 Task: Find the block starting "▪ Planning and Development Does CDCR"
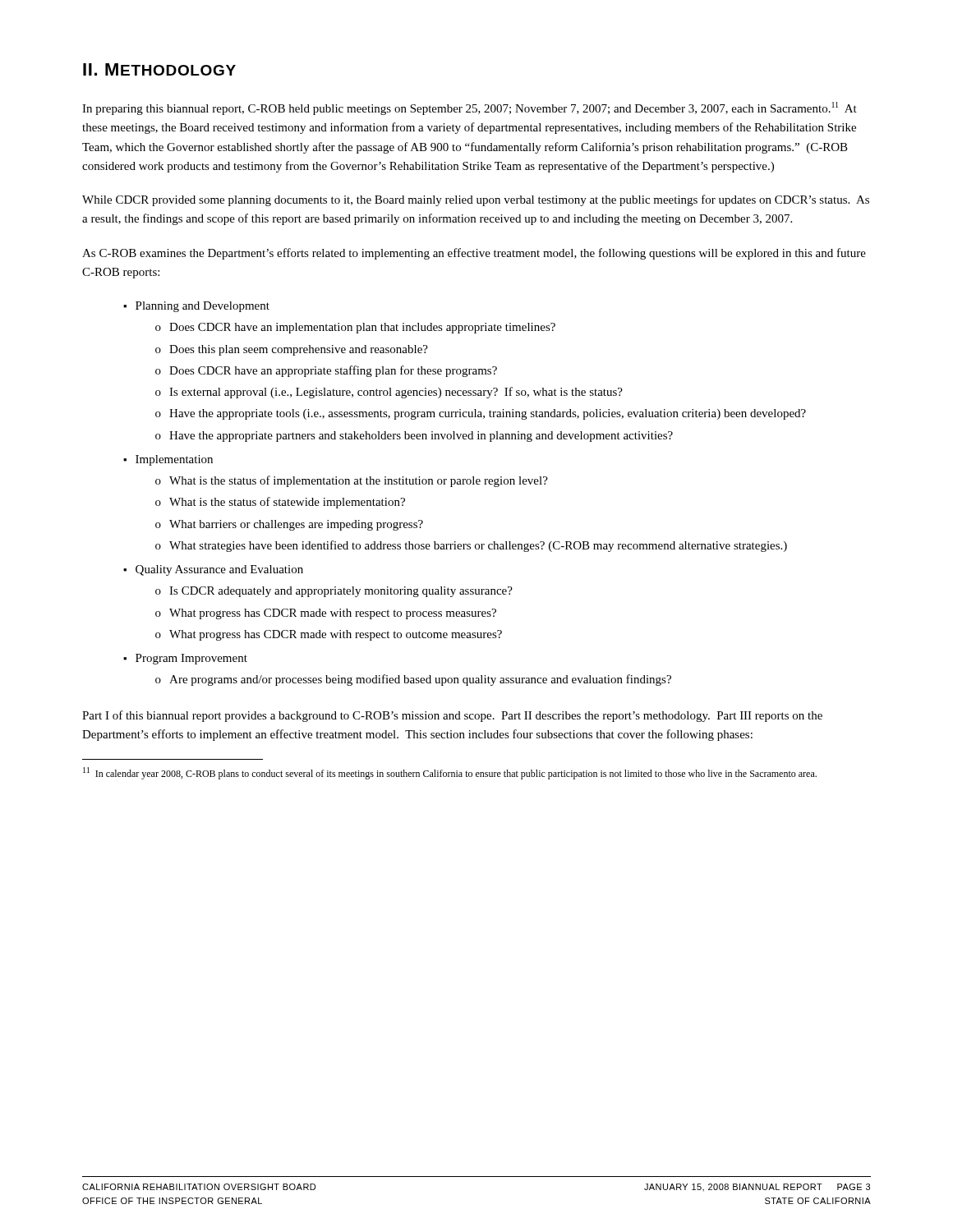[x=497, y=372]
